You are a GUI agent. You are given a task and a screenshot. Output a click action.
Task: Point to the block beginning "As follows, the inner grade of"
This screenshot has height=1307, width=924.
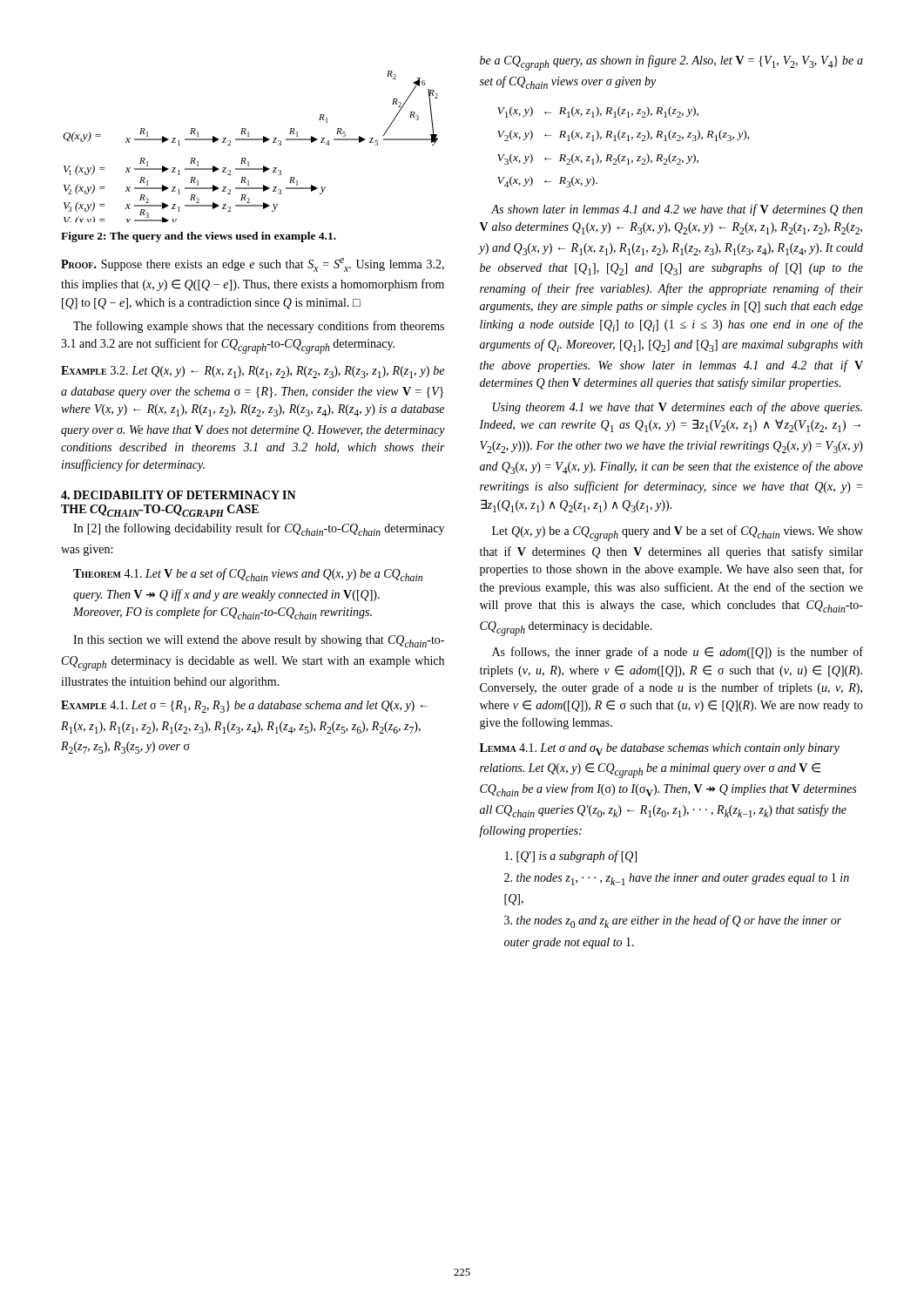(x=671, y=688)
